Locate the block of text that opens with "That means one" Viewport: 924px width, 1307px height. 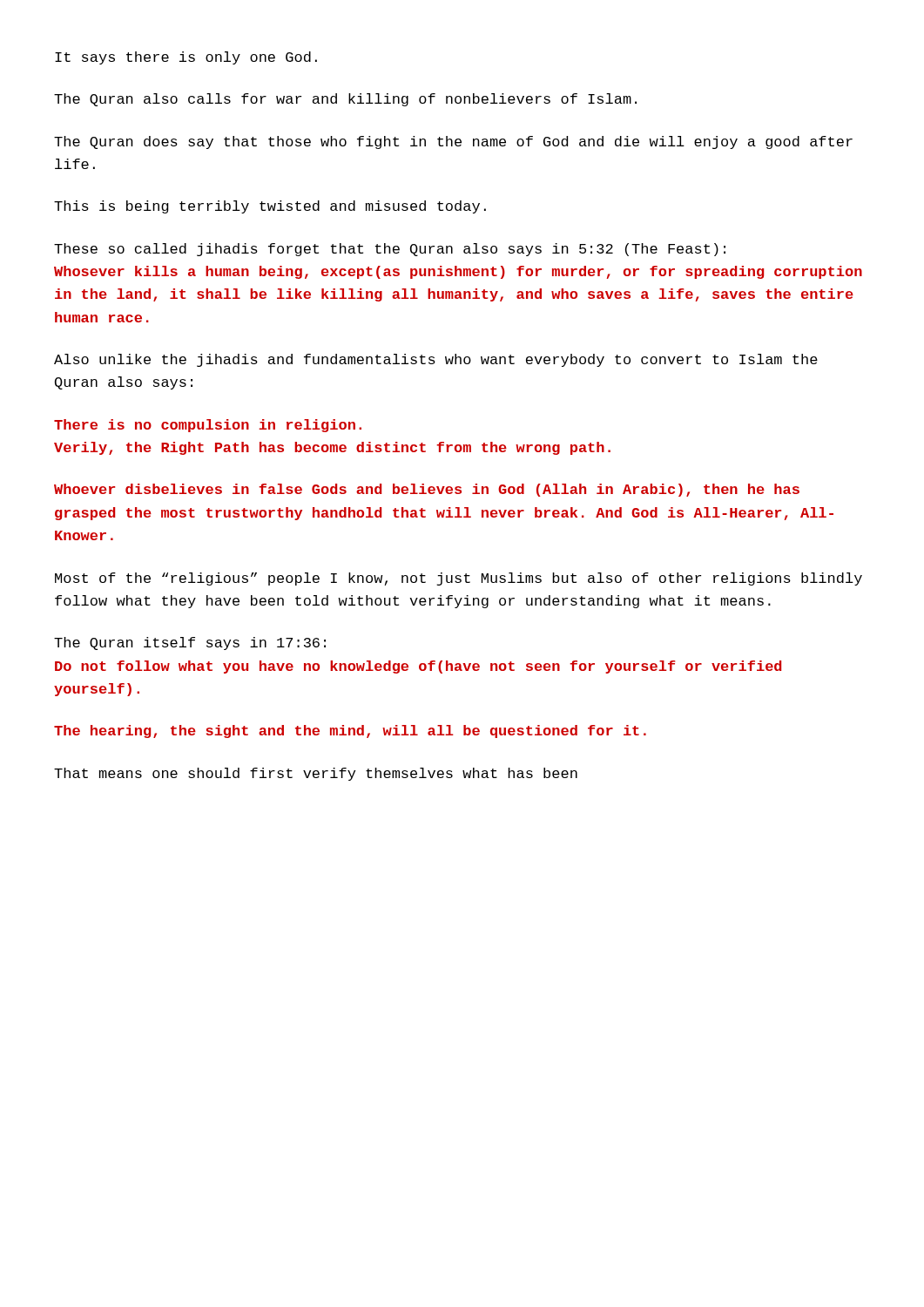pyautogui.click(x=316, y=774)
